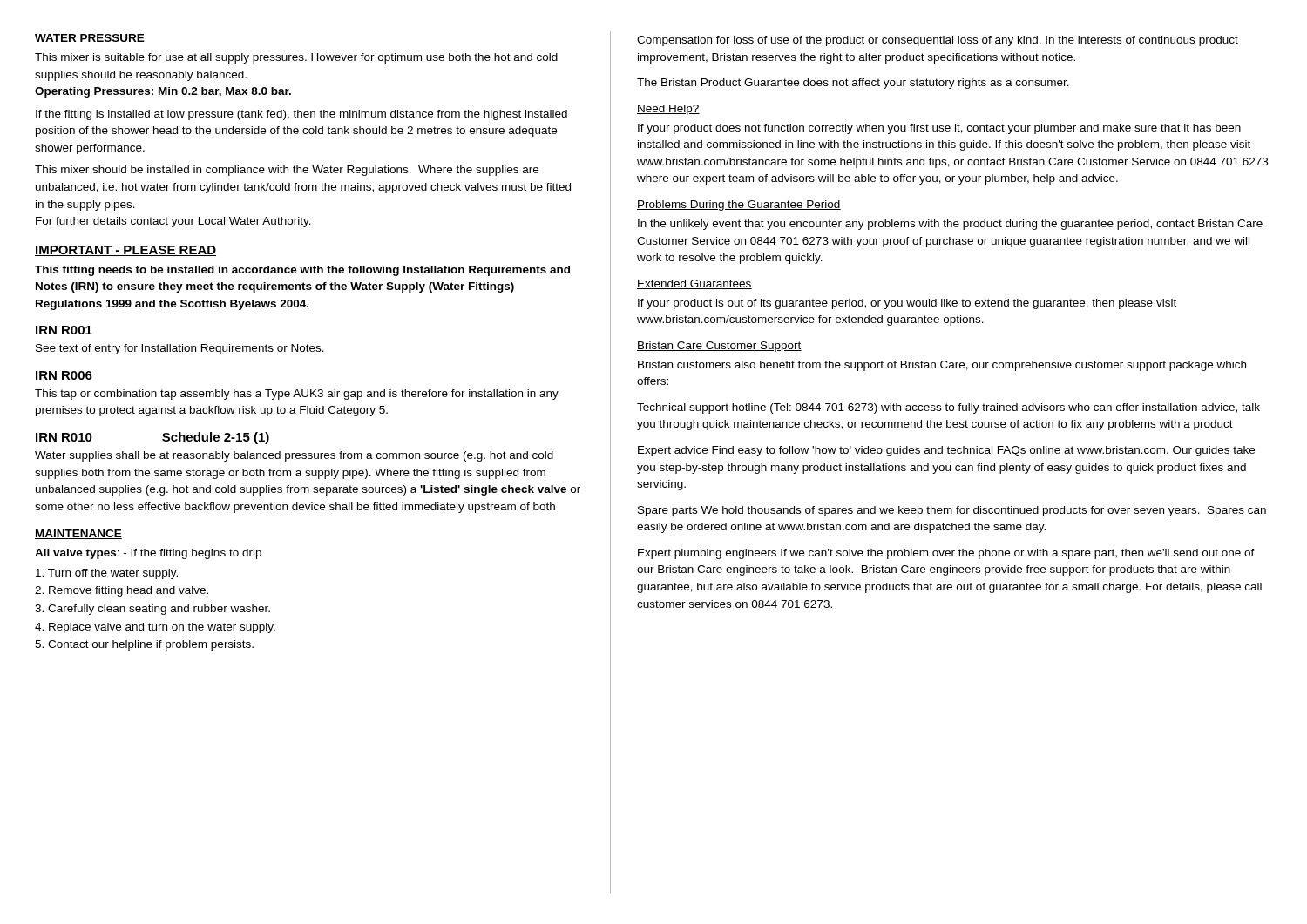Locate the text block that says "This mixer should be installed in"

303,195
